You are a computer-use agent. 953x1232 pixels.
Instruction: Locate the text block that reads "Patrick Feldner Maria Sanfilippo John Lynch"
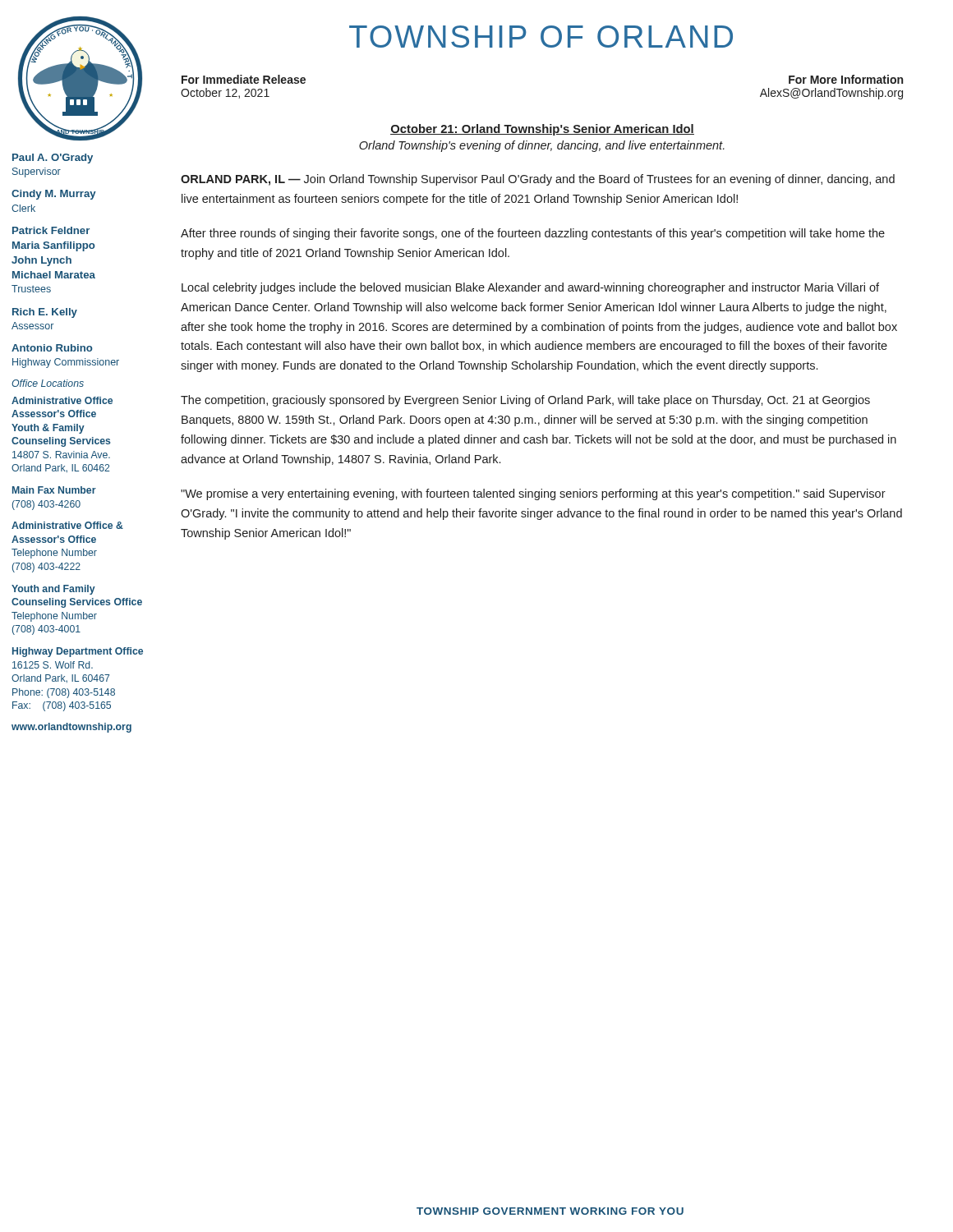pos(80,260)
